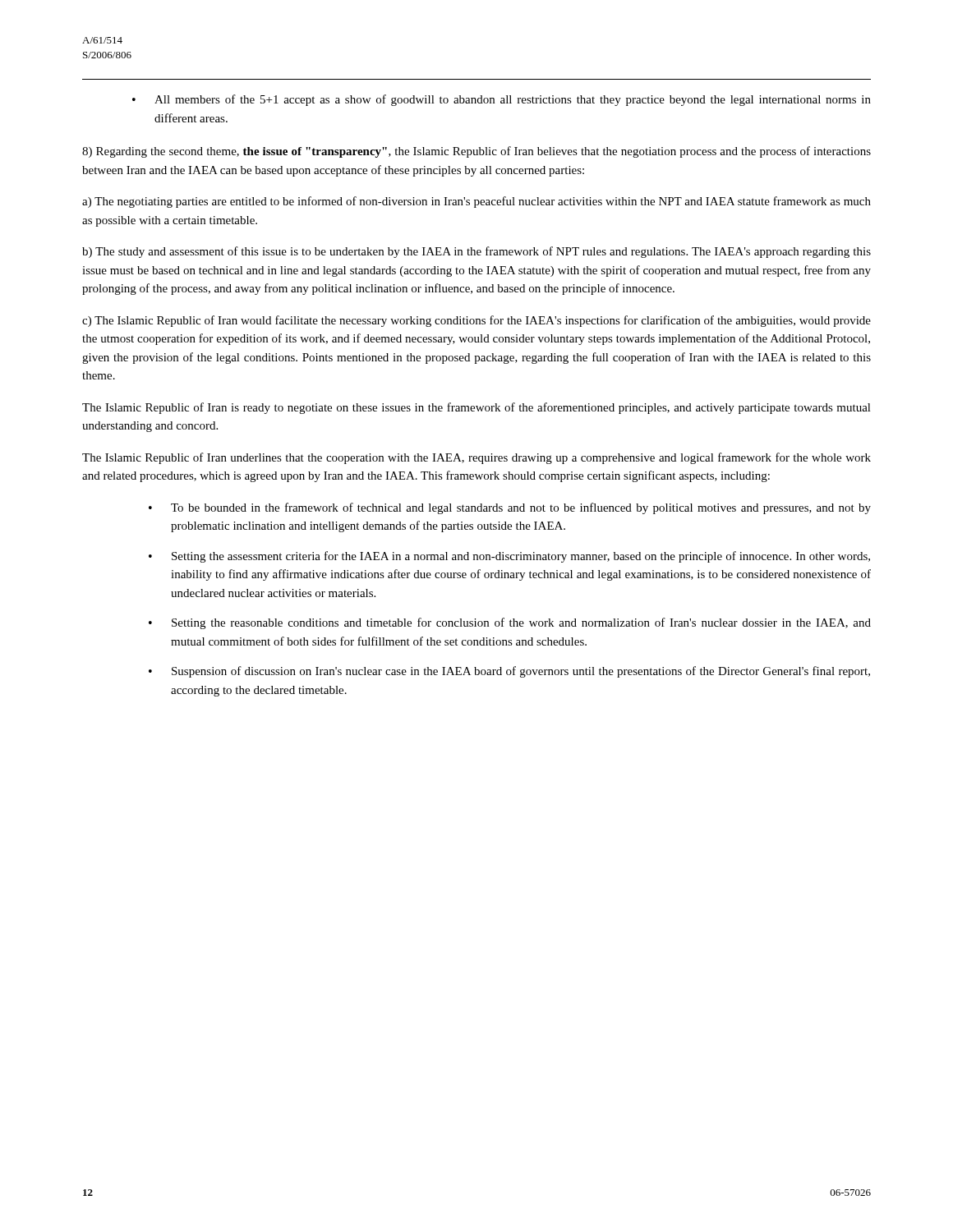Find the text block starting "a) The negotiating parties"
Screen dimensions: 1232x953
click(476, 210)
